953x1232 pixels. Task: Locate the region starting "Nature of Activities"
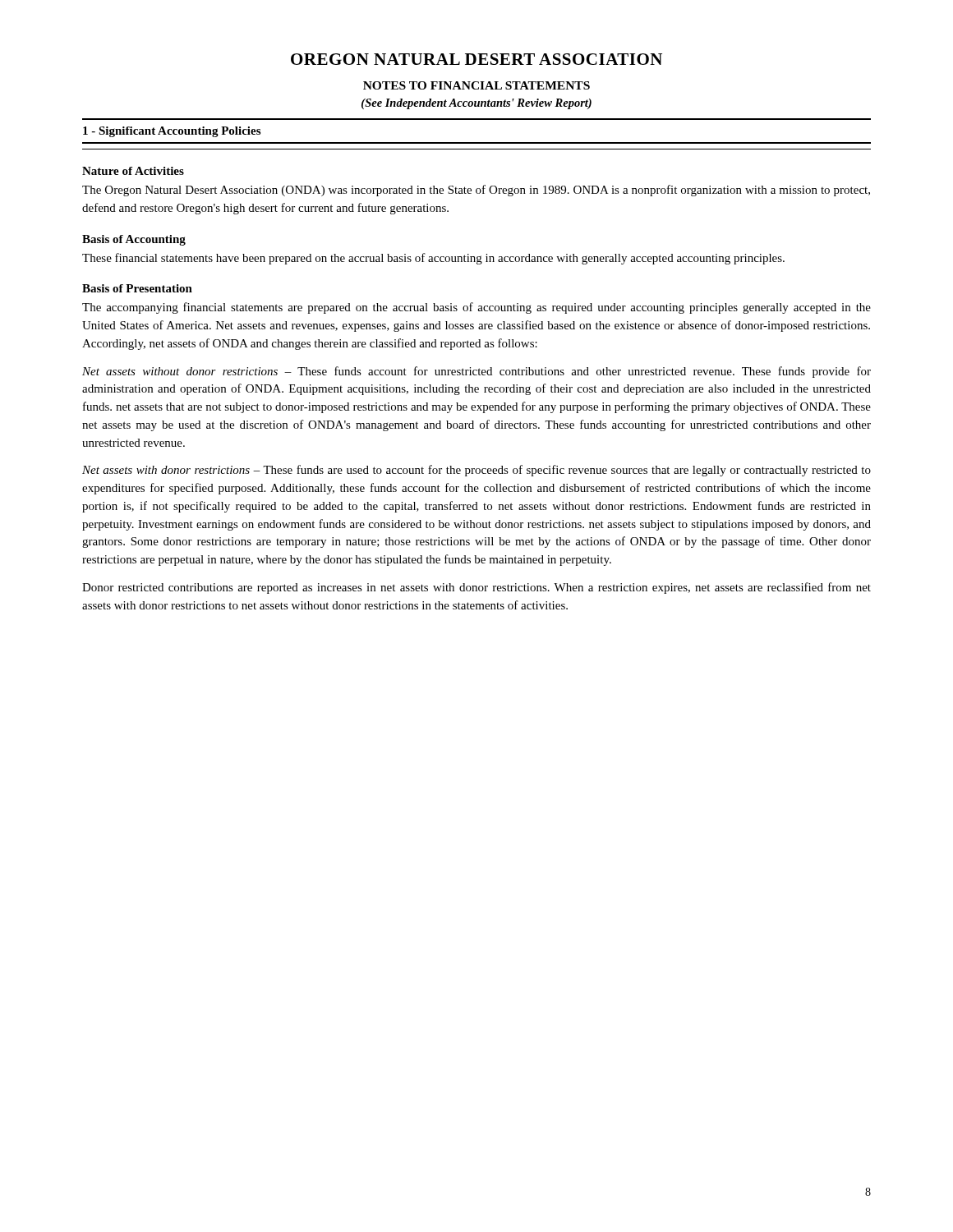pyautogui.click(x=133, y=171)
